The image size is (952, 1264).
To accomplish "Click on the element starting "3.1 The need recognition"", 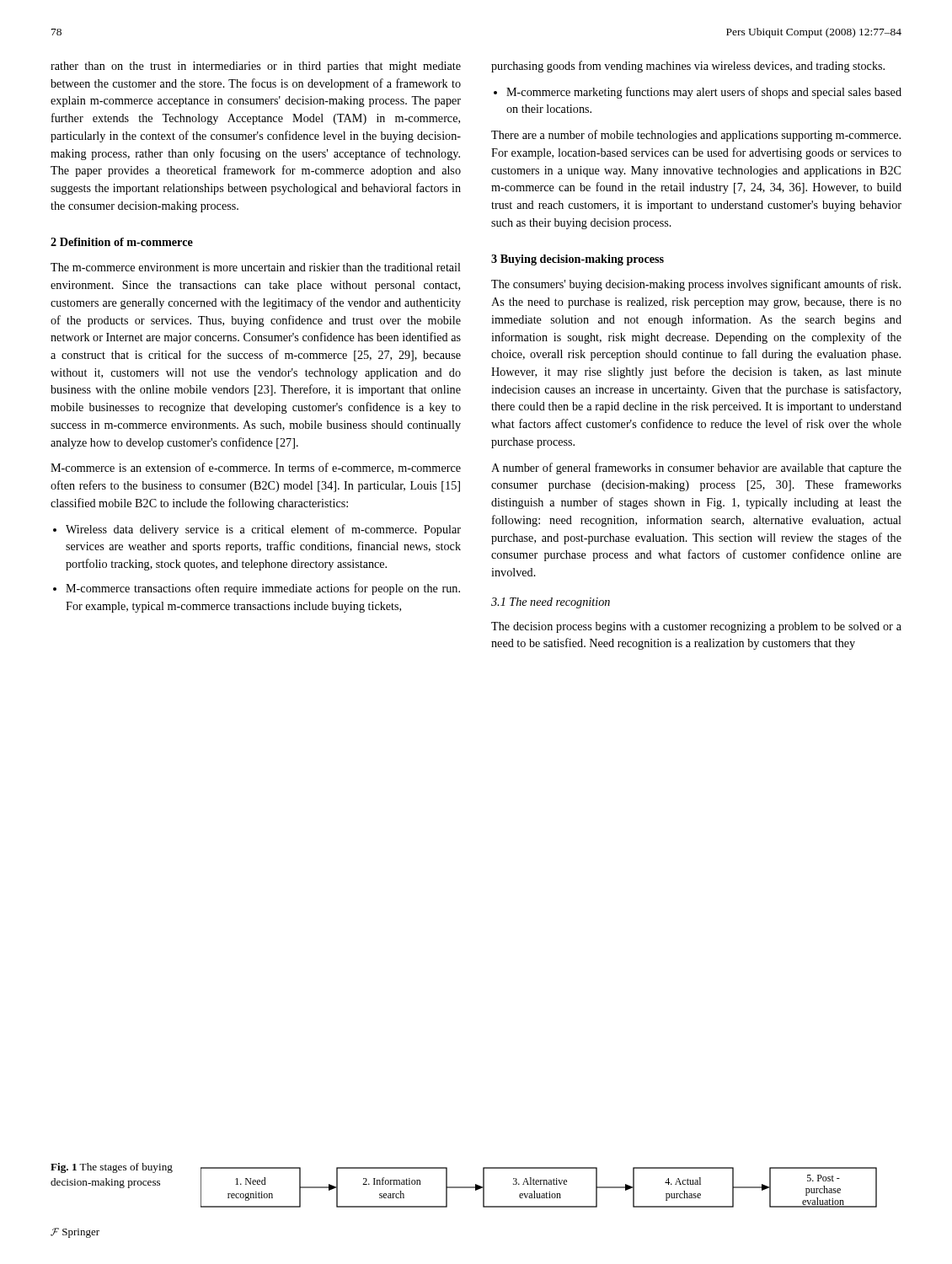I will coord(551,602).
